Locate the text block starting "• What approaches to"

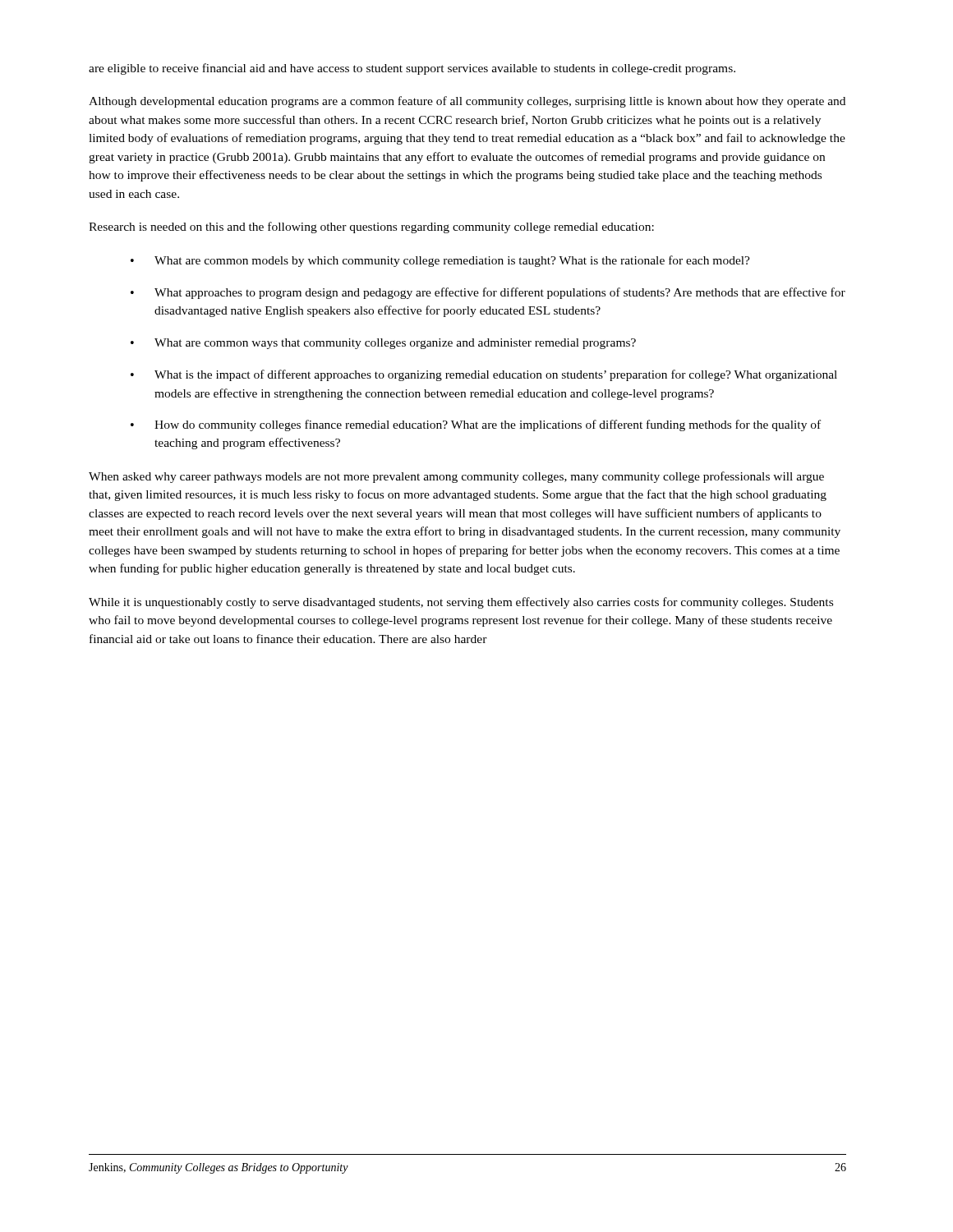point(488,302)
